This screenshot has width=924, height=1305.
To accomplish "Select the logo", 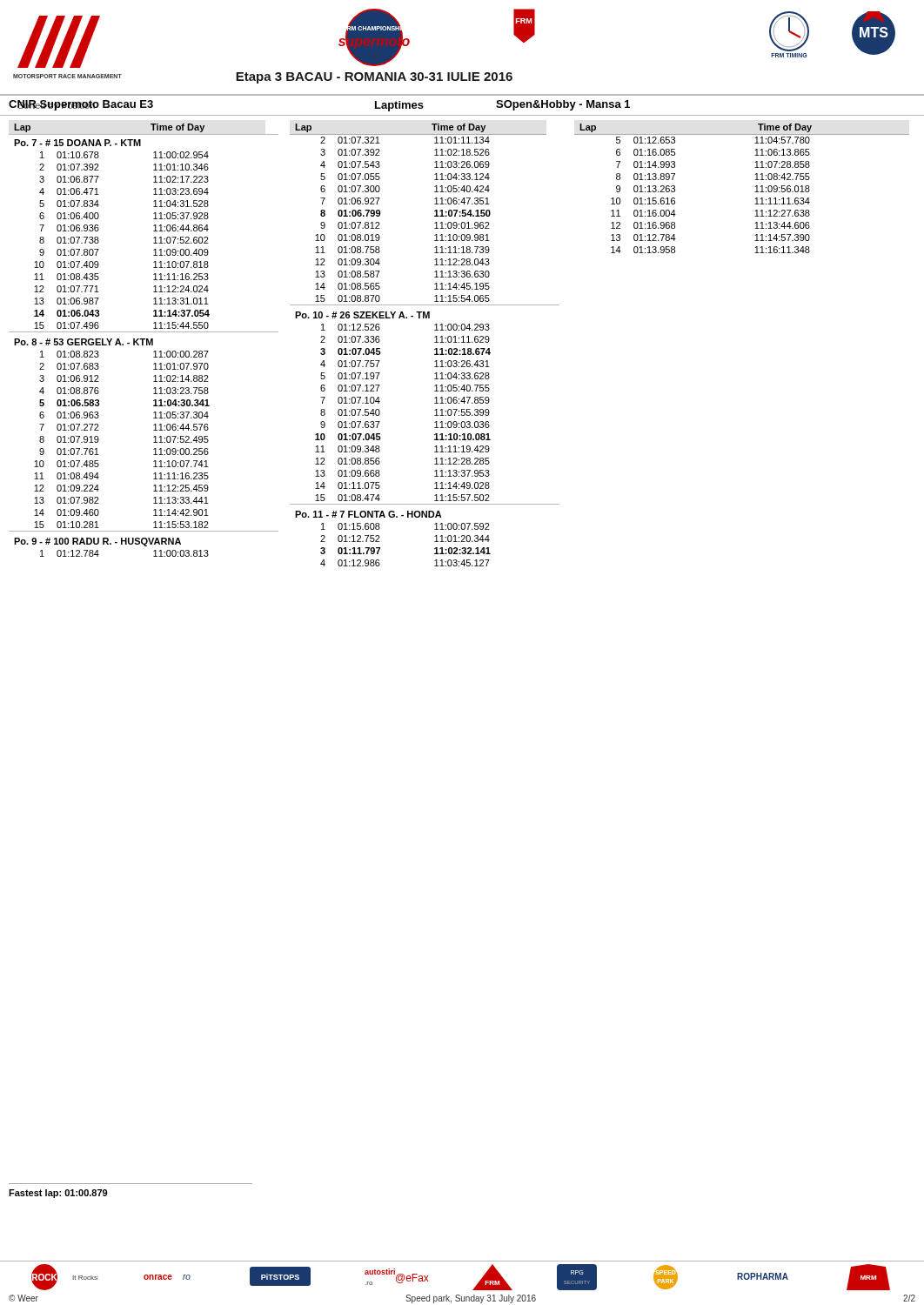I will (x=462, y=1277).
